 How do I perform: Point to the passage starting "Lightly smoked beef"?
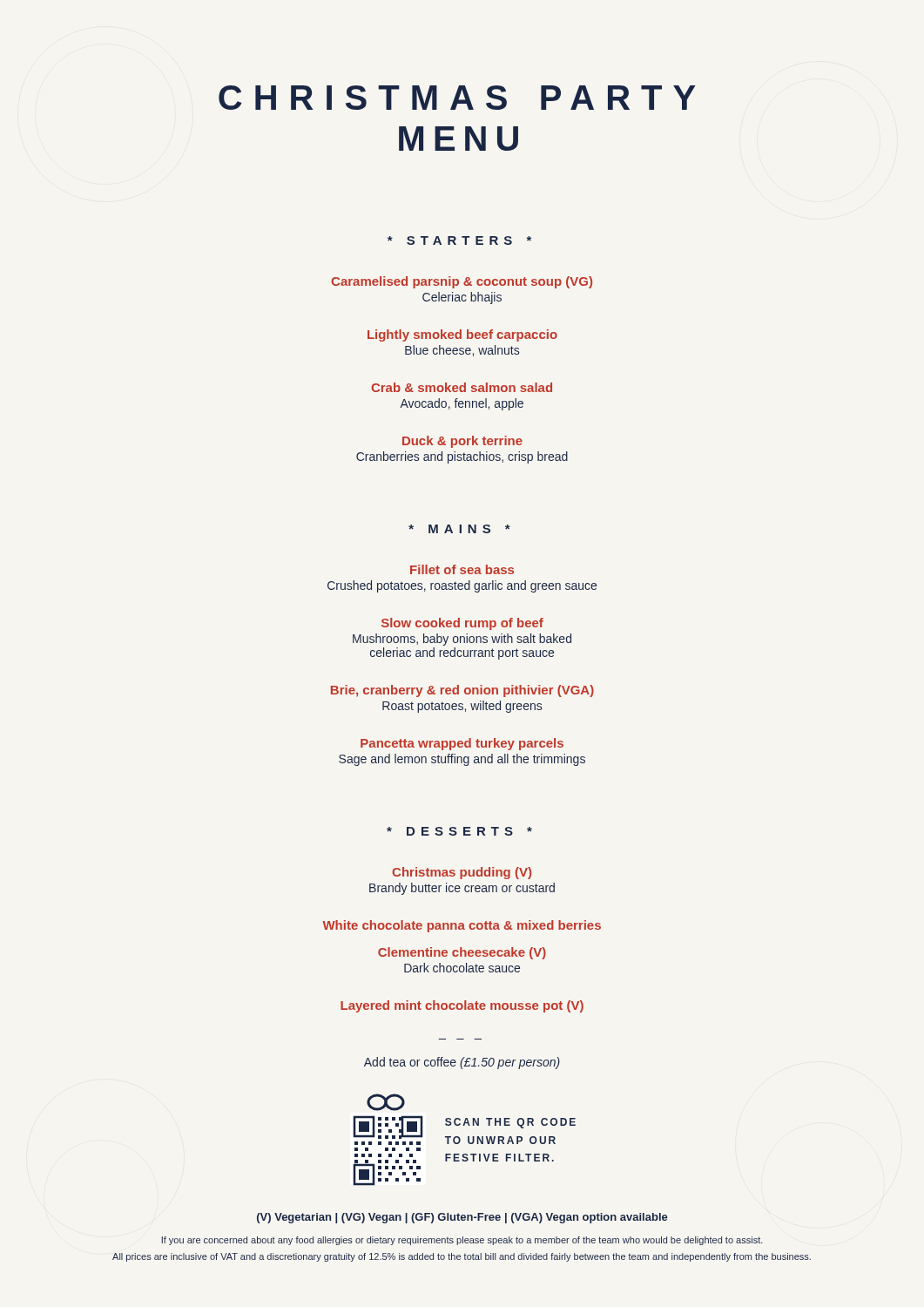[462, 342]
